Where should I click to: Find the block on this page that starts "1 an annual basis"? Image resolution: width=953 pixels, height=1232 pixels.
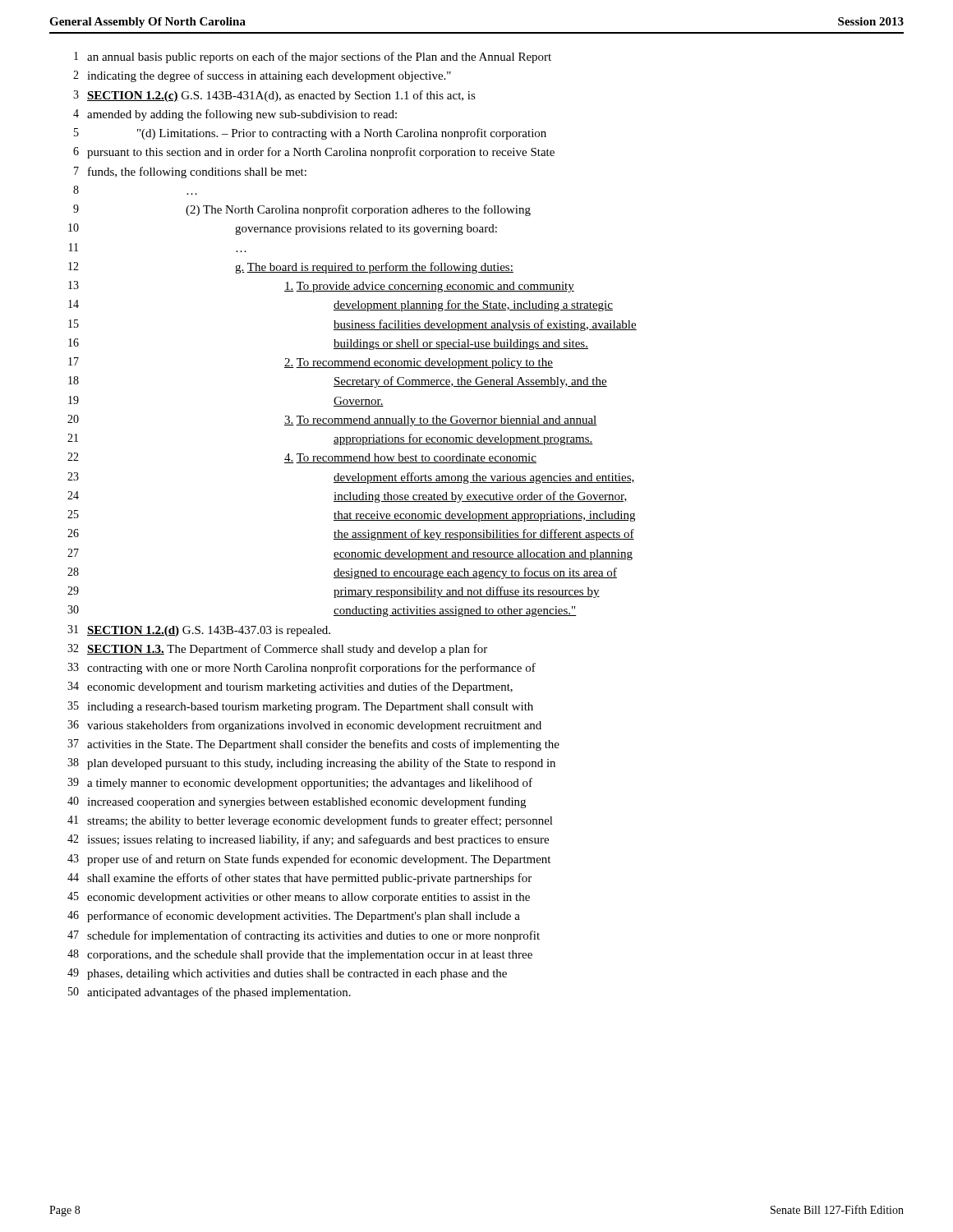tap(476, 124)
